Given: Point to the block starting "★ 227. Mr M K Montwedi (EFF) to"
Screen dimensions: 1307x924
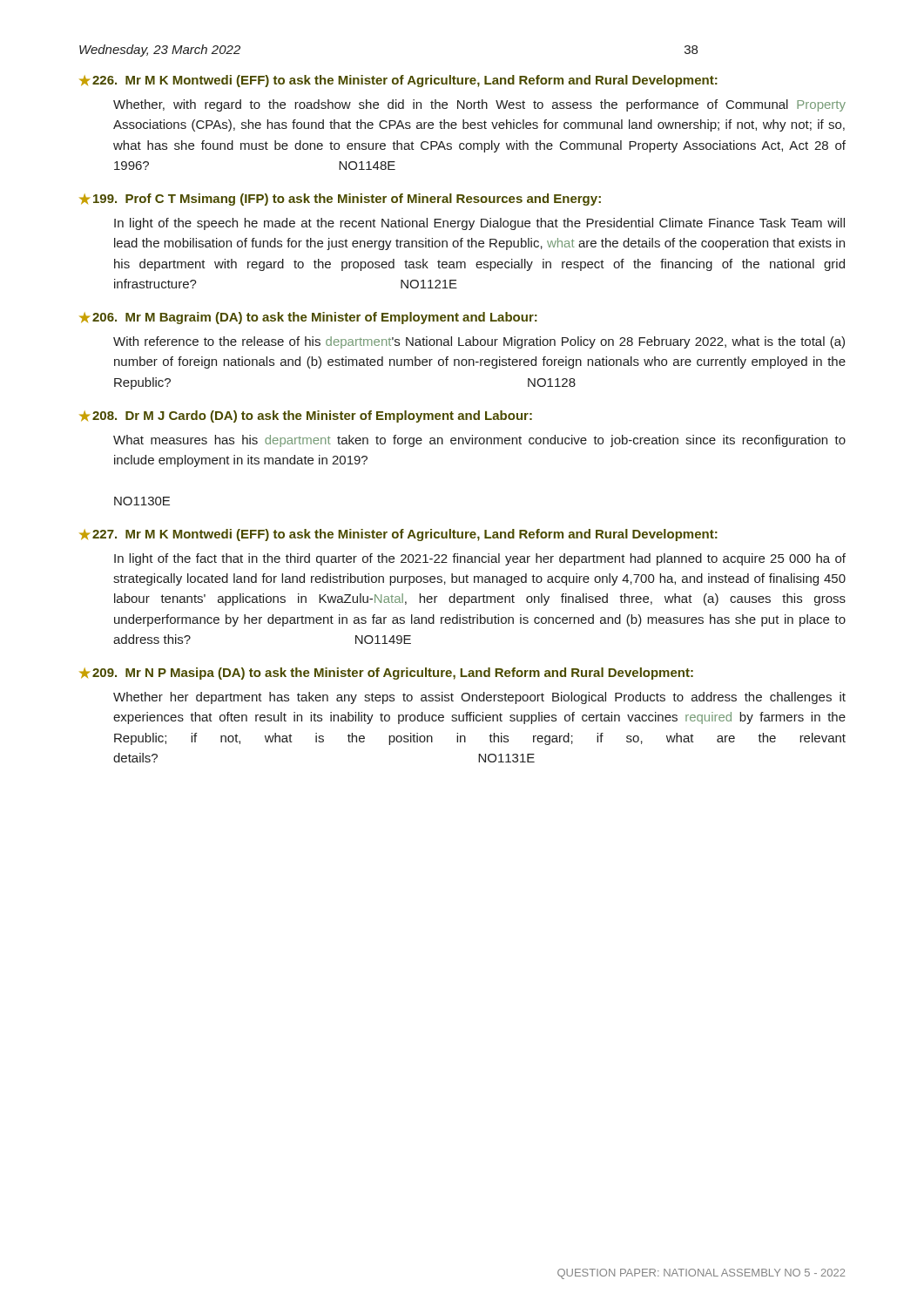Looking at the screenshot, I should (462, 588).
